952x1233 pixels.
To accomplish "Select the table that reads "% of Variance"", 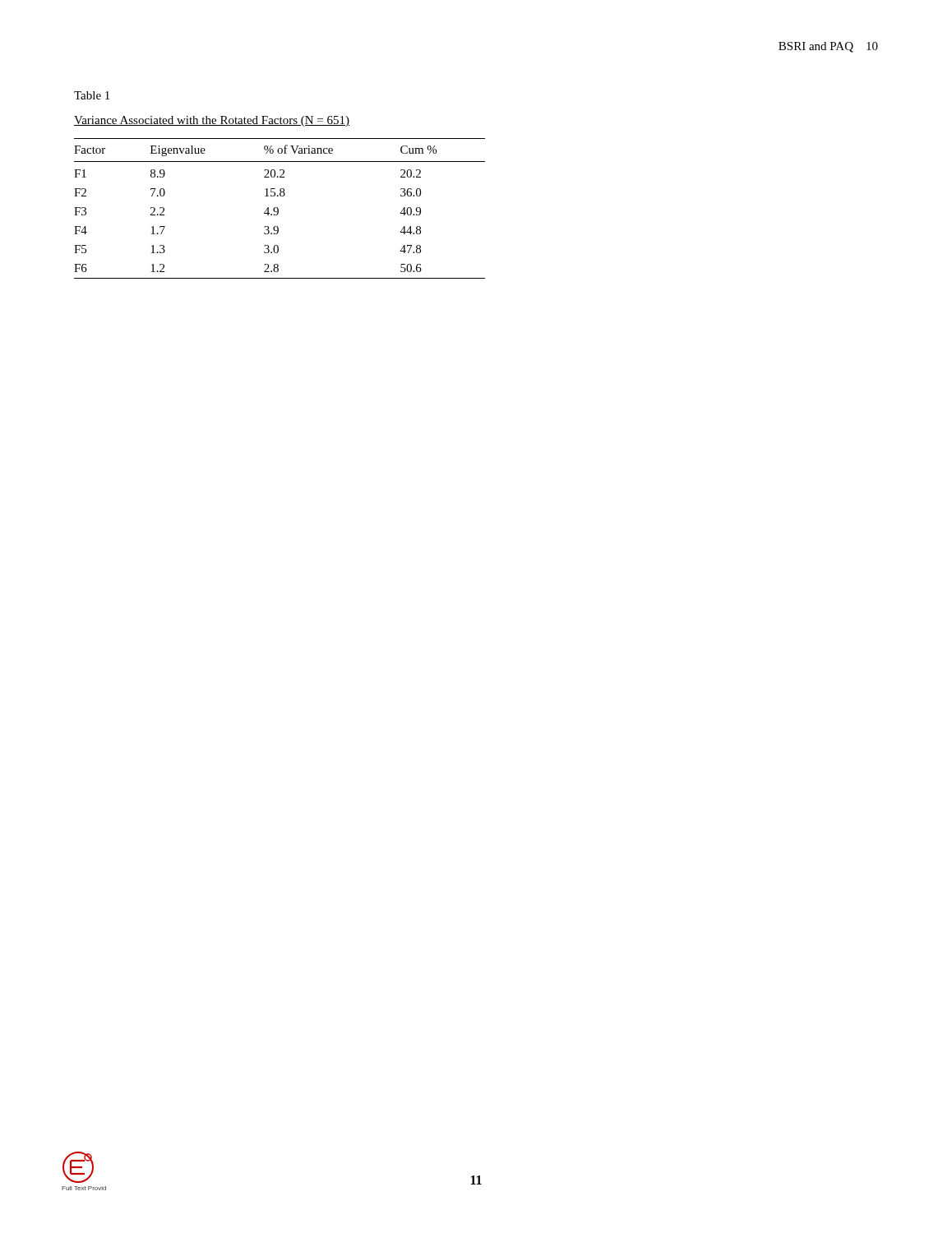I will [280, 213].
